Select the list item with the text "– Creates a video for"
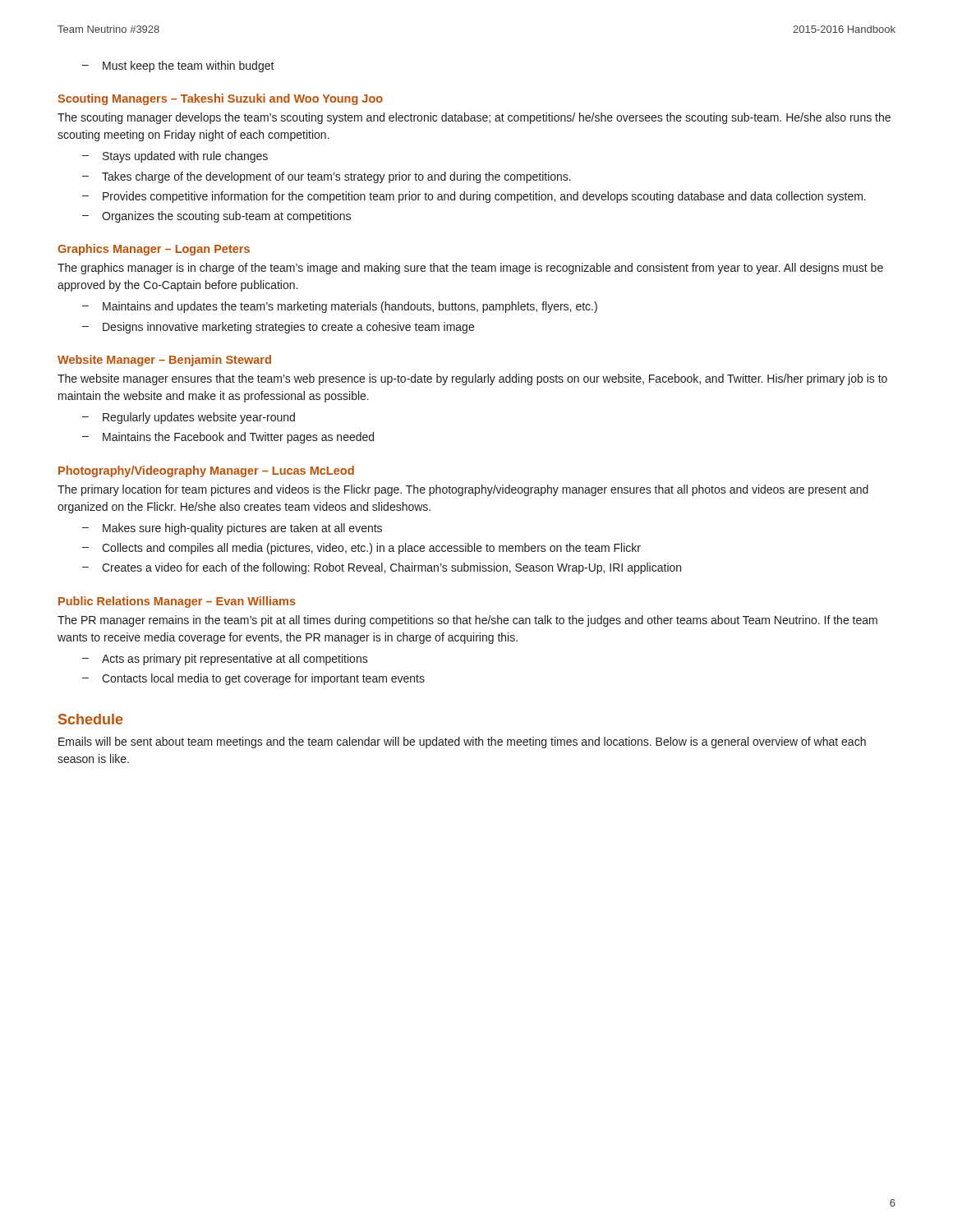This screenshot has height=1232, width=953. tap(489, 568)
